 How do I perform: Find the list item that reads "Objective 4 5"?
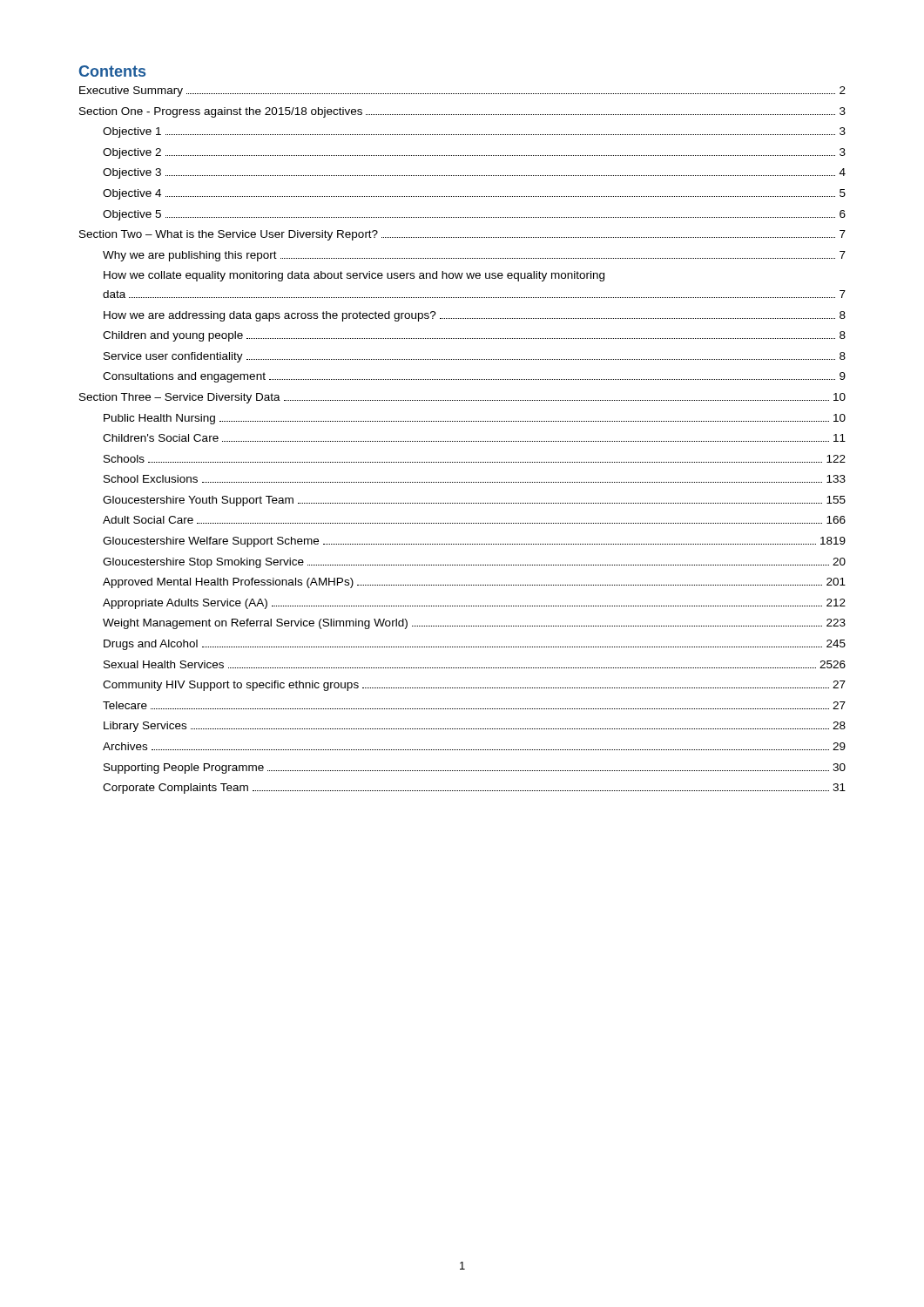(474, 193)
